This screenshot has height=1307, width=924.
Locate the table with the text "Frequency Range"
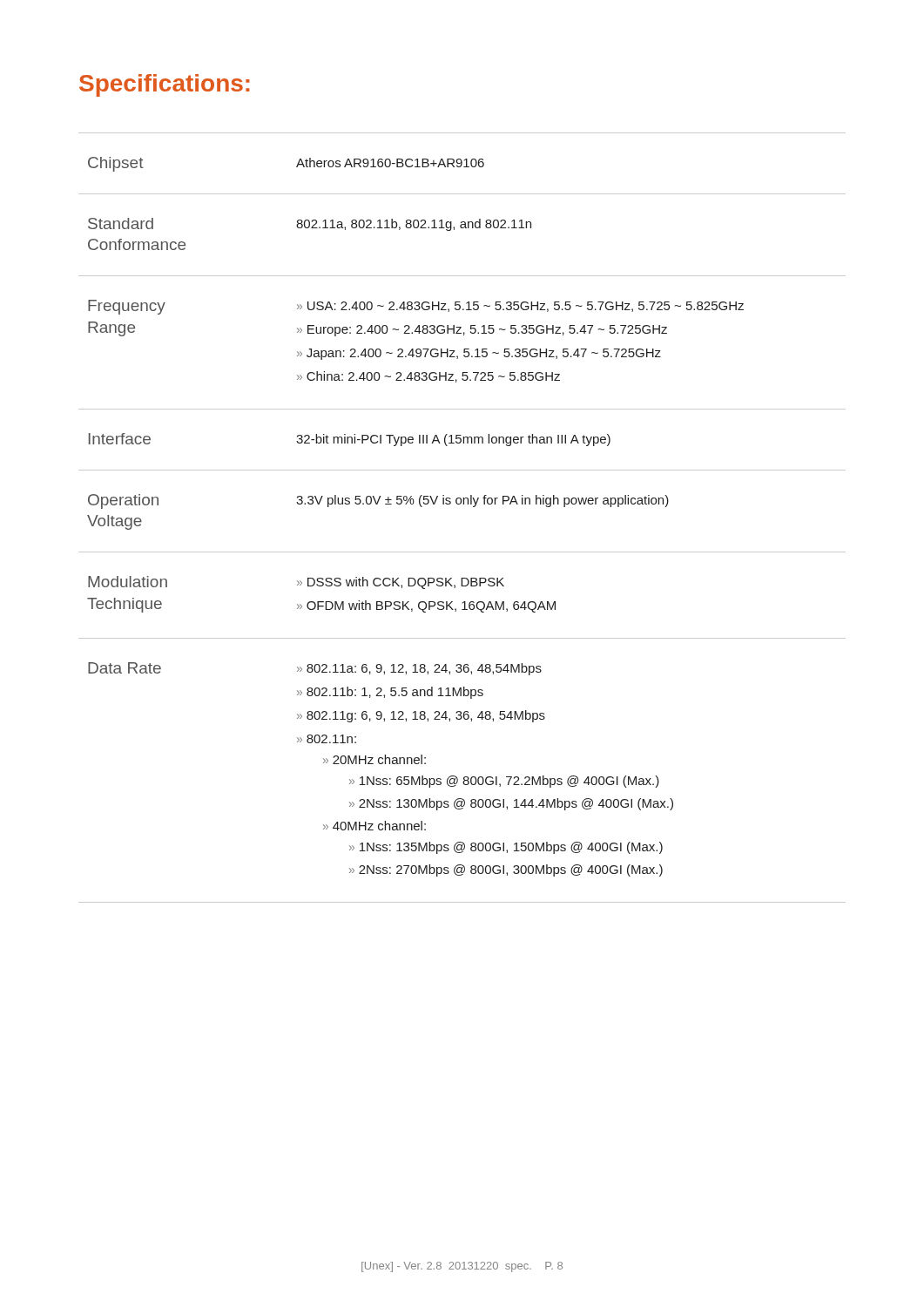pos(462,518)
